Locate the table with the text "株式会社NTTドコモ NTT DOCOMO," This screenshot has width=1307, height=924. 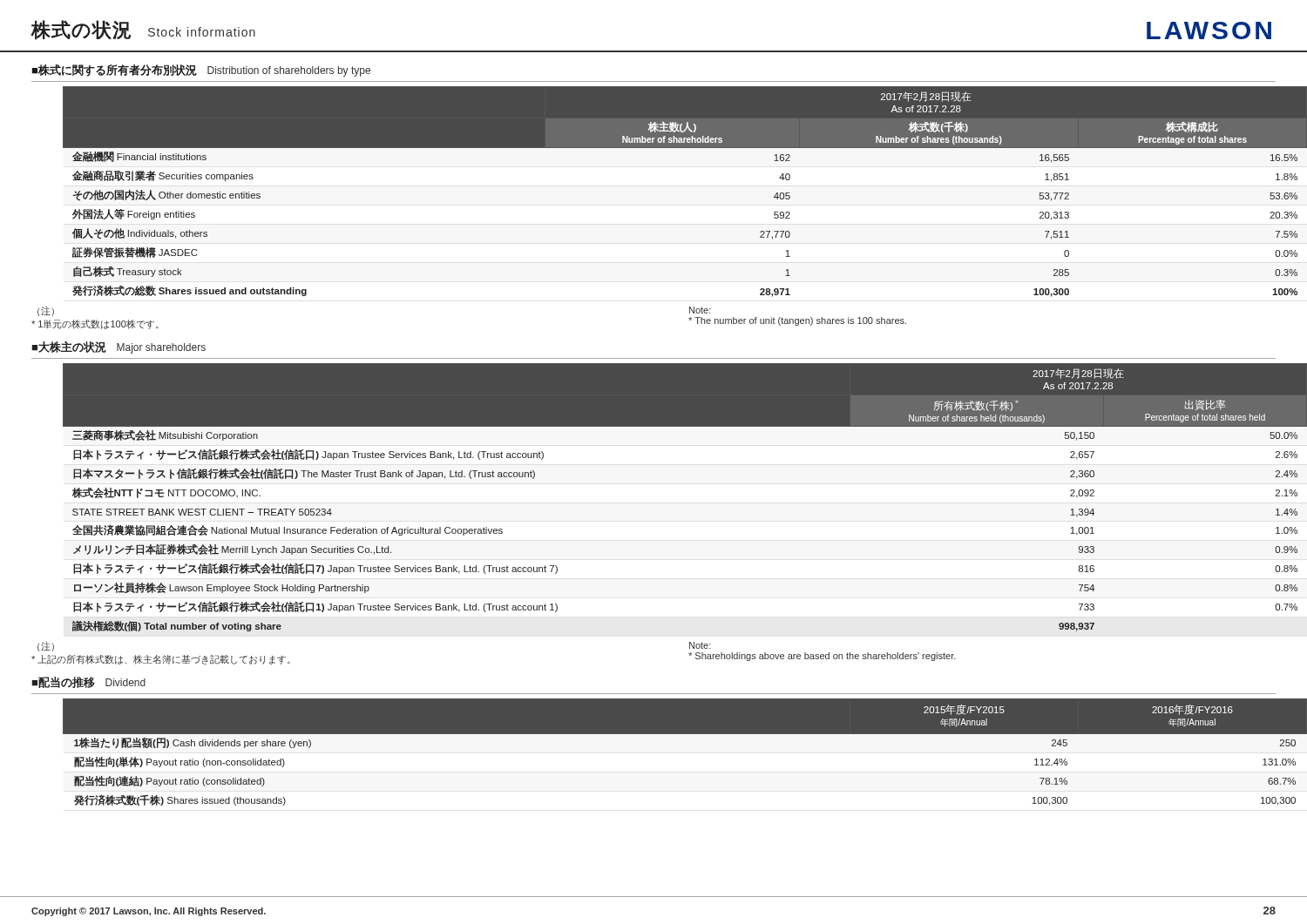pyautogui.click(x=654, y=500)
